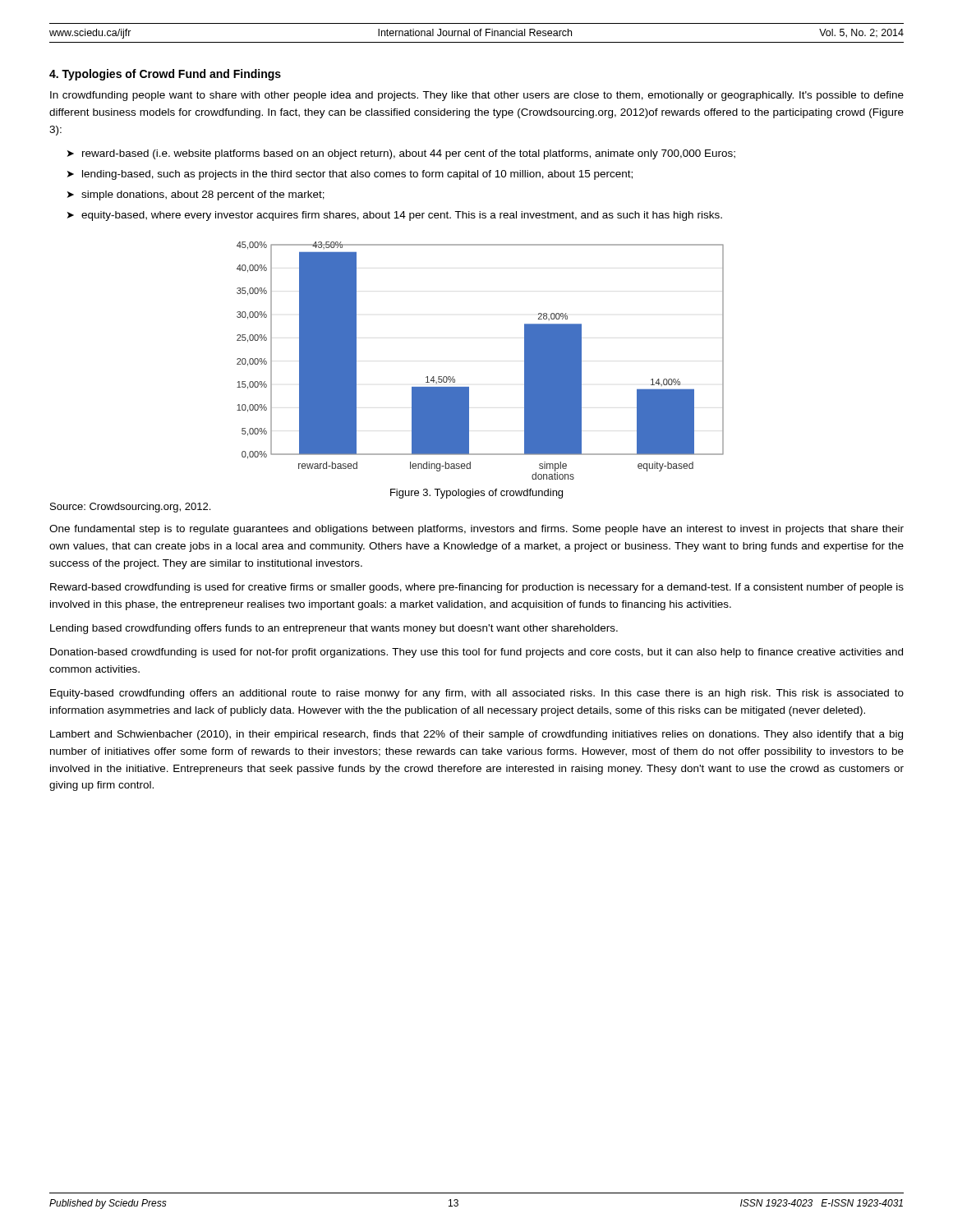Image resolution: width=953 pixels, height=1232 pixels.
Task: Find the text block starting "In crowdfunding people want to share with other"
Action: point(476,112)
